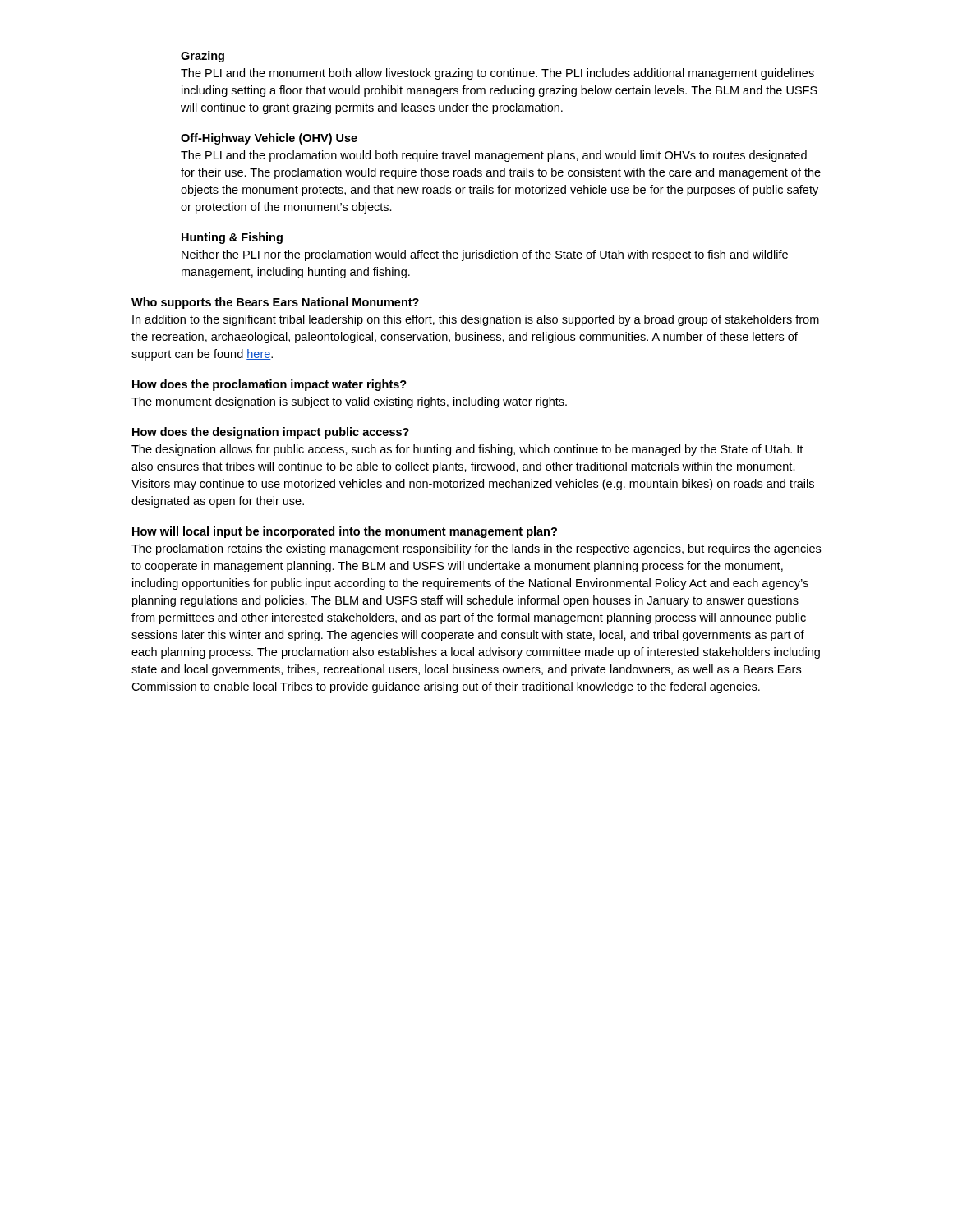Locate the text "Hunting & Fishing"
The width and height of the screenshot is (953, 1232).
point(232,237)
